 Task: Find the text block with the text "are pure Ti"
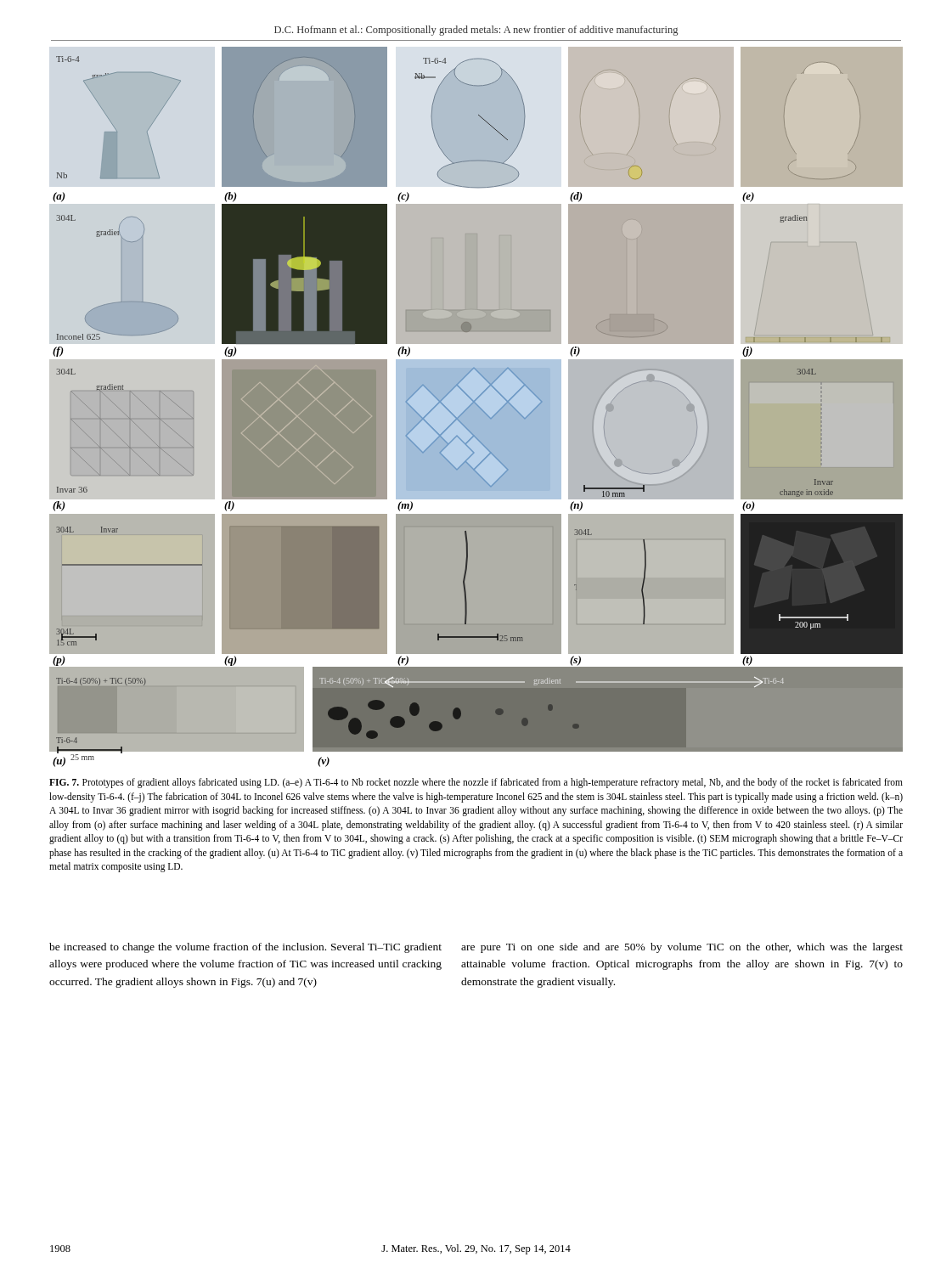682,964
